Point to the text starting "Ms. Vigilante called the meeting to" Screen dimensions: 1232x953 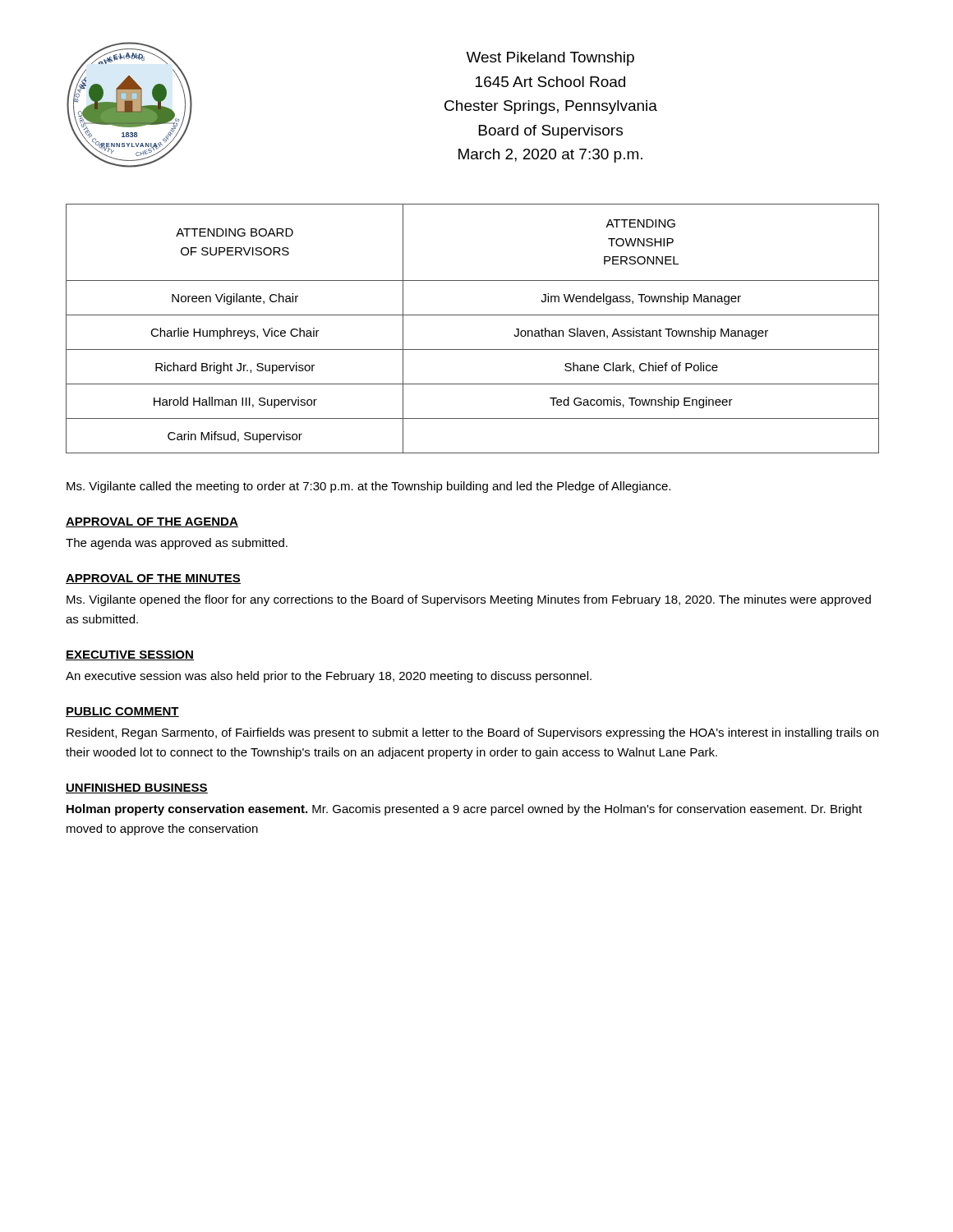point(369,485)
